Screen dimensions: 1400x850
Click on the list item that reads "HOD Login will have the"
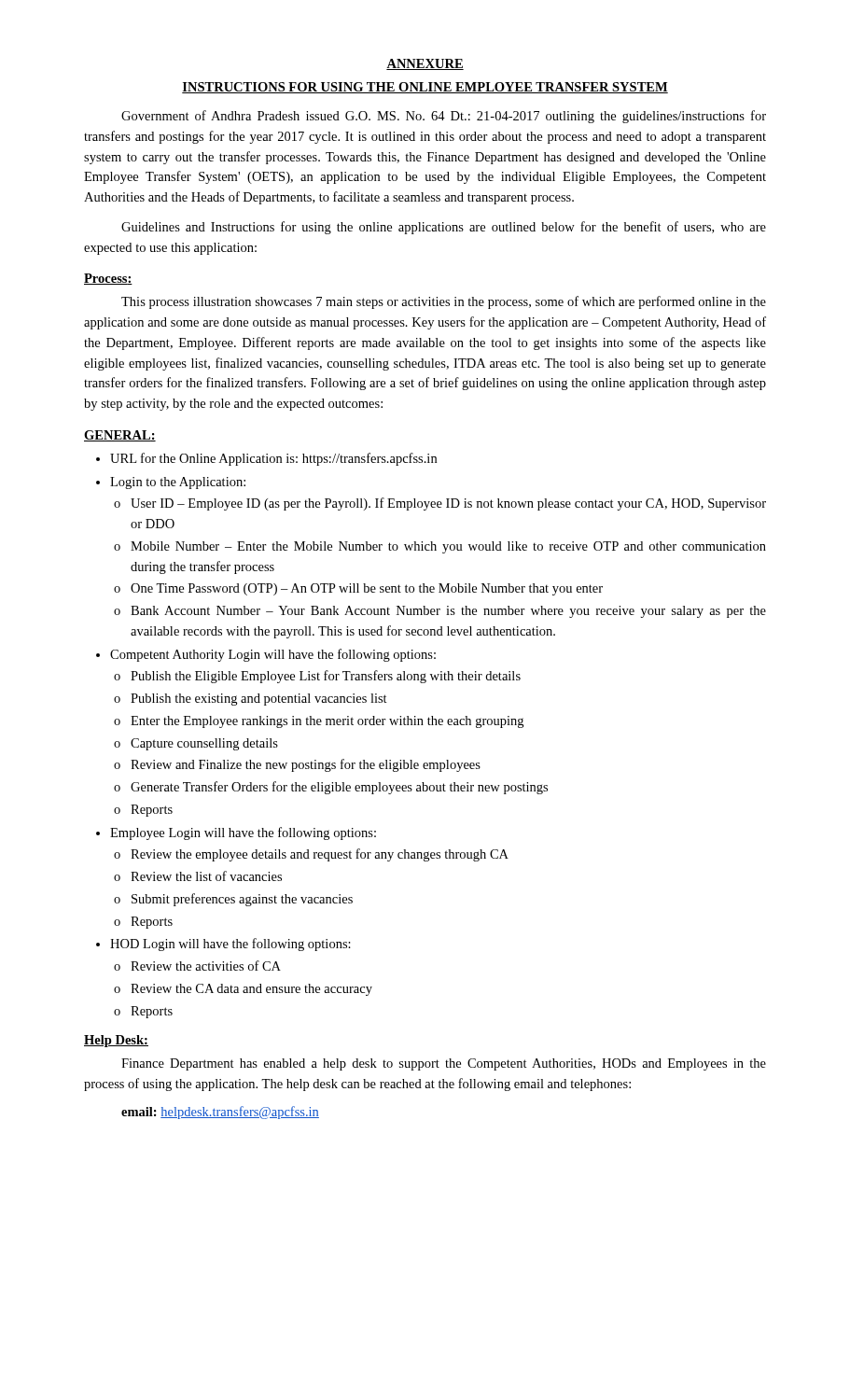pos(230,945)
